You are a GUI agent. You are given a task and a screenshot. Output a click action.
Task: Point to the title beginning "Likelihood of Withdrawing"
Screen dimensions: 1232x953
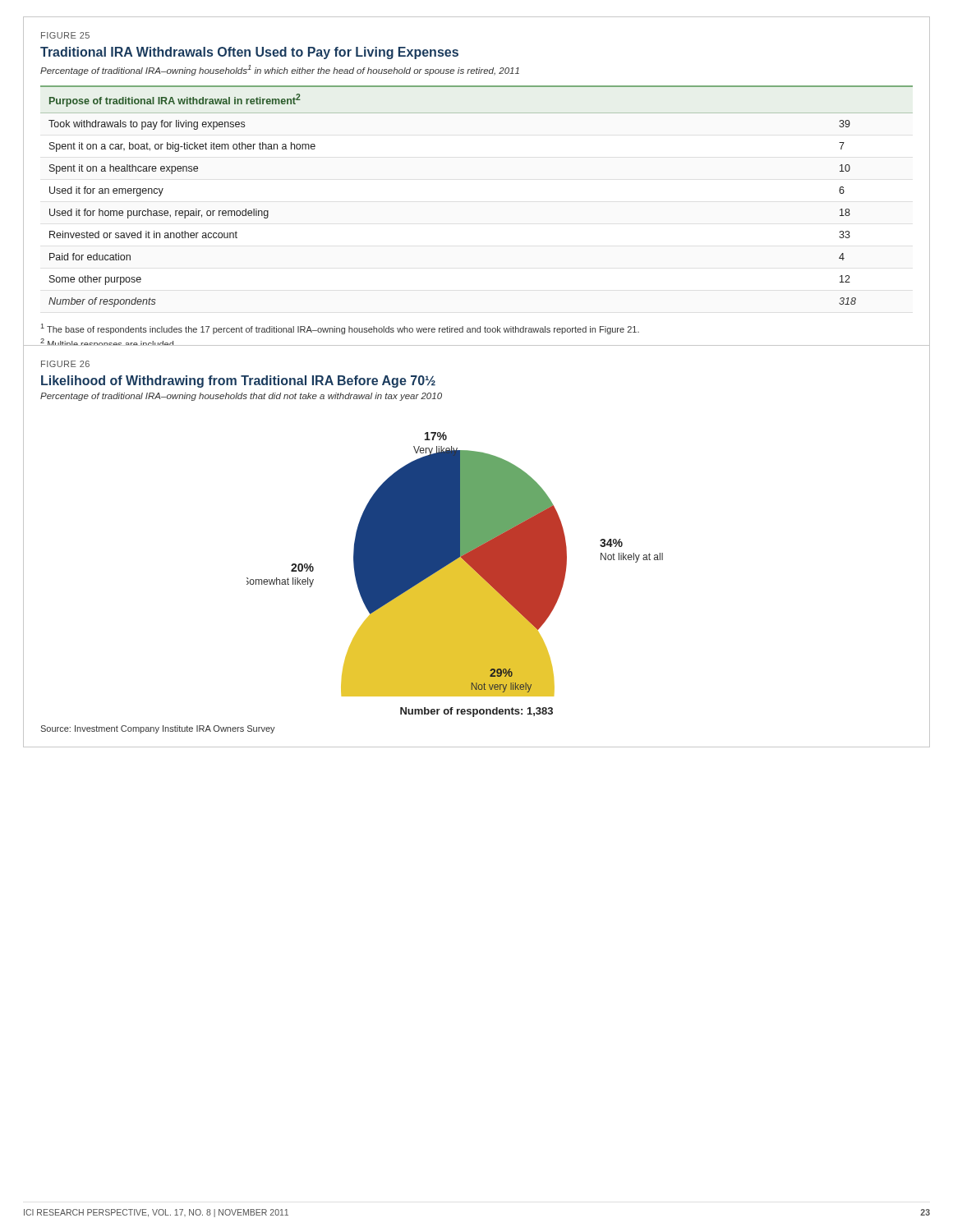pyautogui.click(x=238, y=381)
